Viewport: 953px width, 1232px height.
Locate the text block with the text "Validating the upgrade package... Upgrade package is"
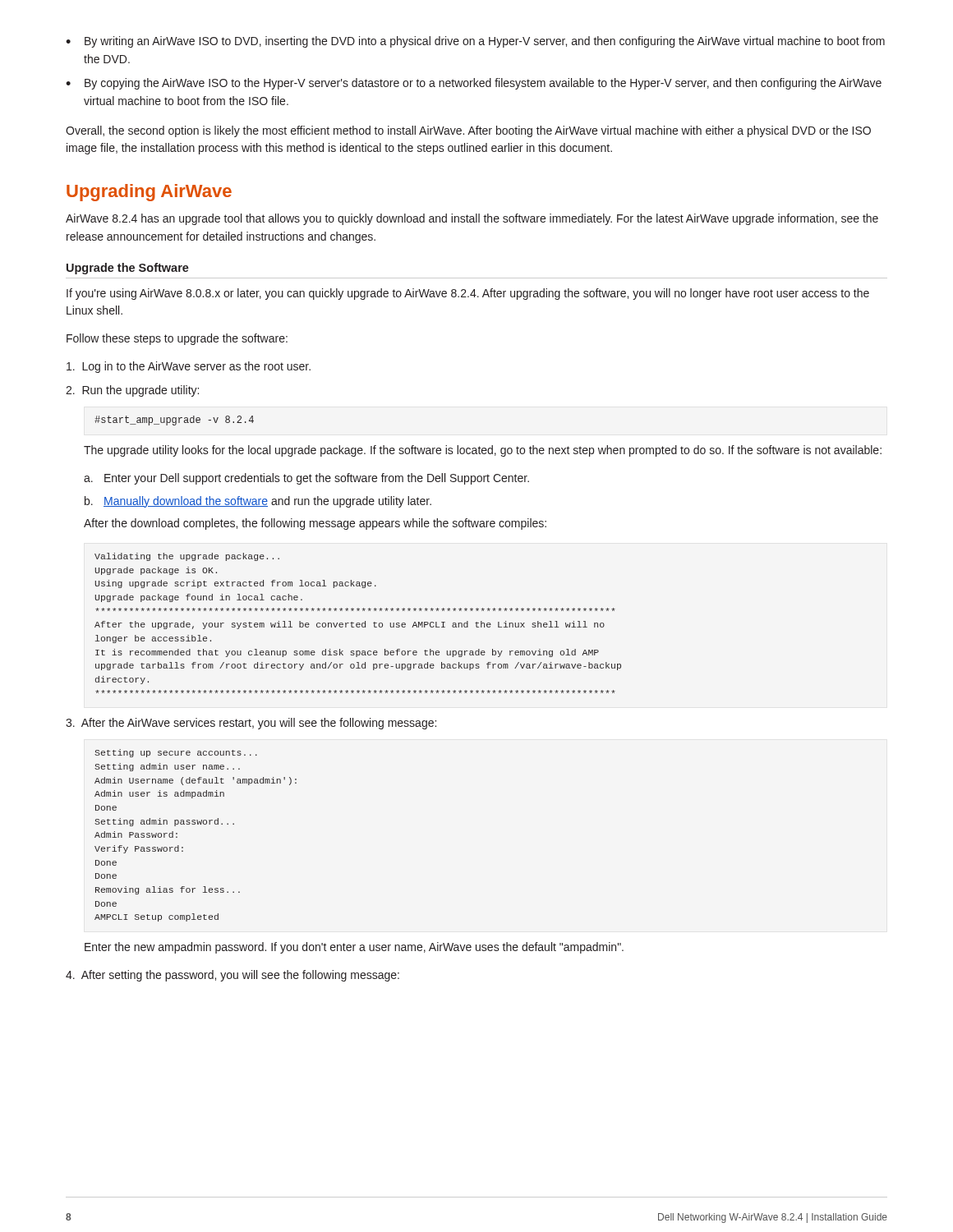point(486,626)
